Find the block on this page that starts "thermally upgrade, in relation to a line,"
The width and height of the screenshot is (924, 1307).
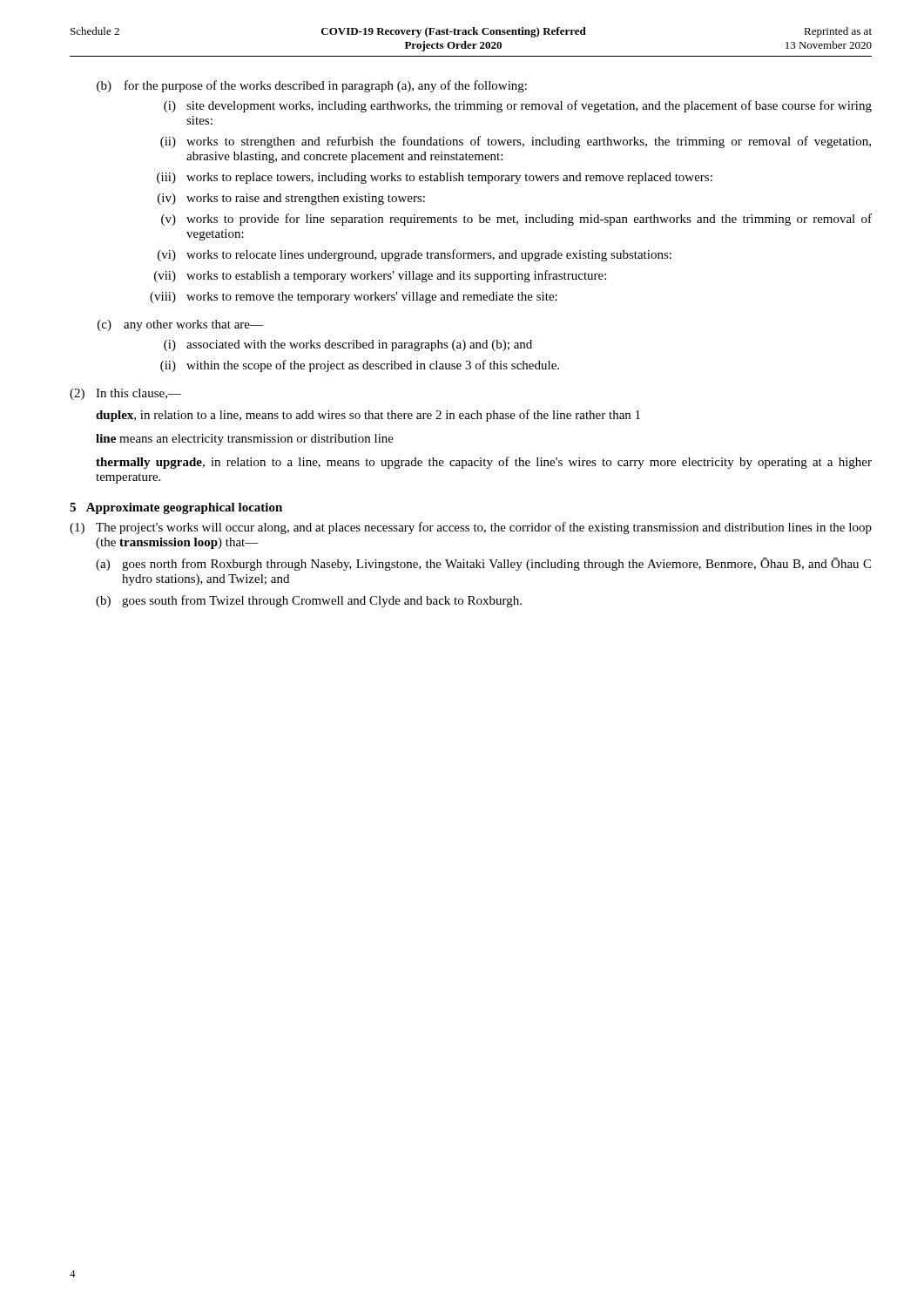pyautogui.click(x=484, y=469)
